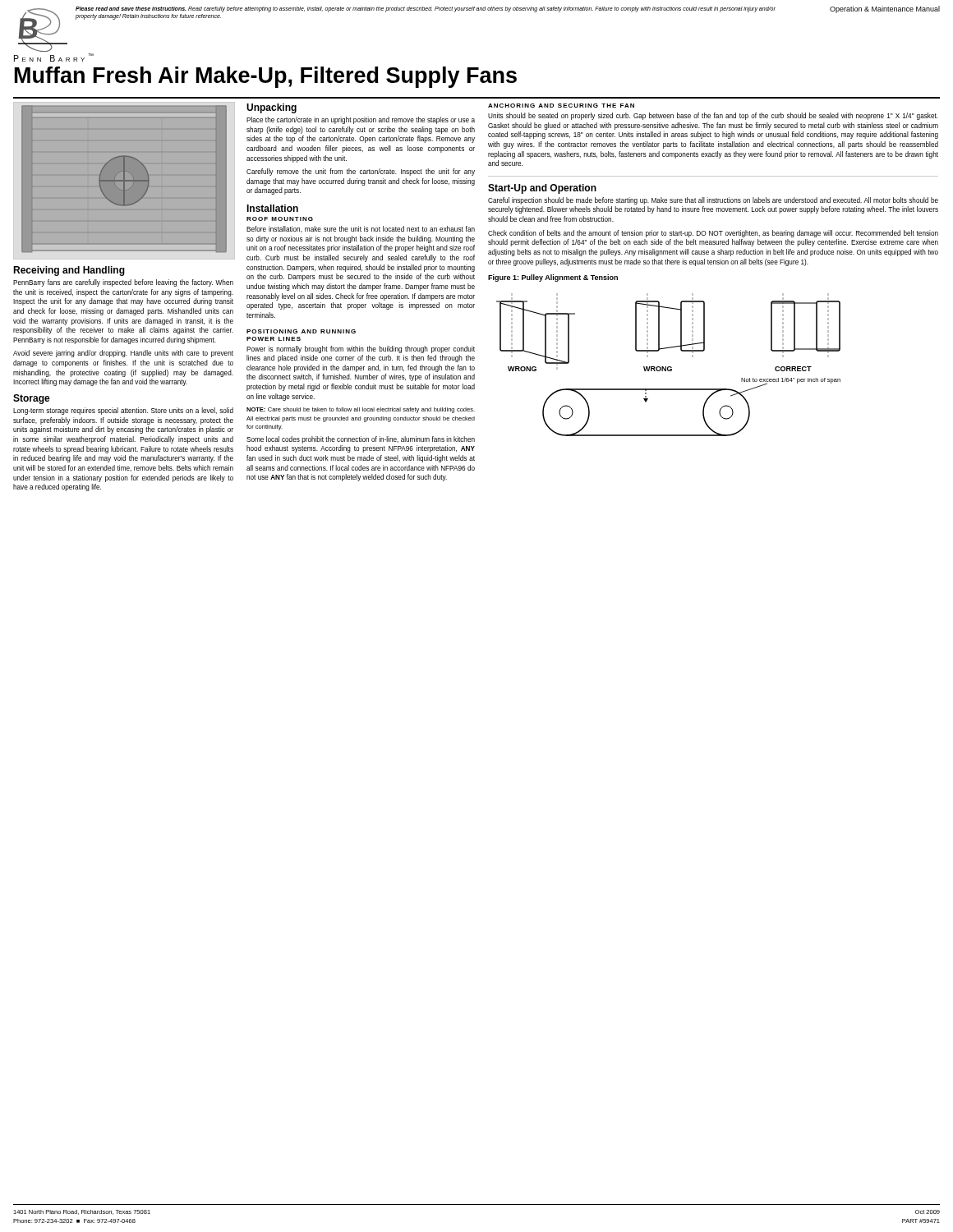Find the text block starting "Units should be seated on properly sized curb."
Image resolution: width=953 pixels, height=1232 pixels.
click(x=713, y=140)
